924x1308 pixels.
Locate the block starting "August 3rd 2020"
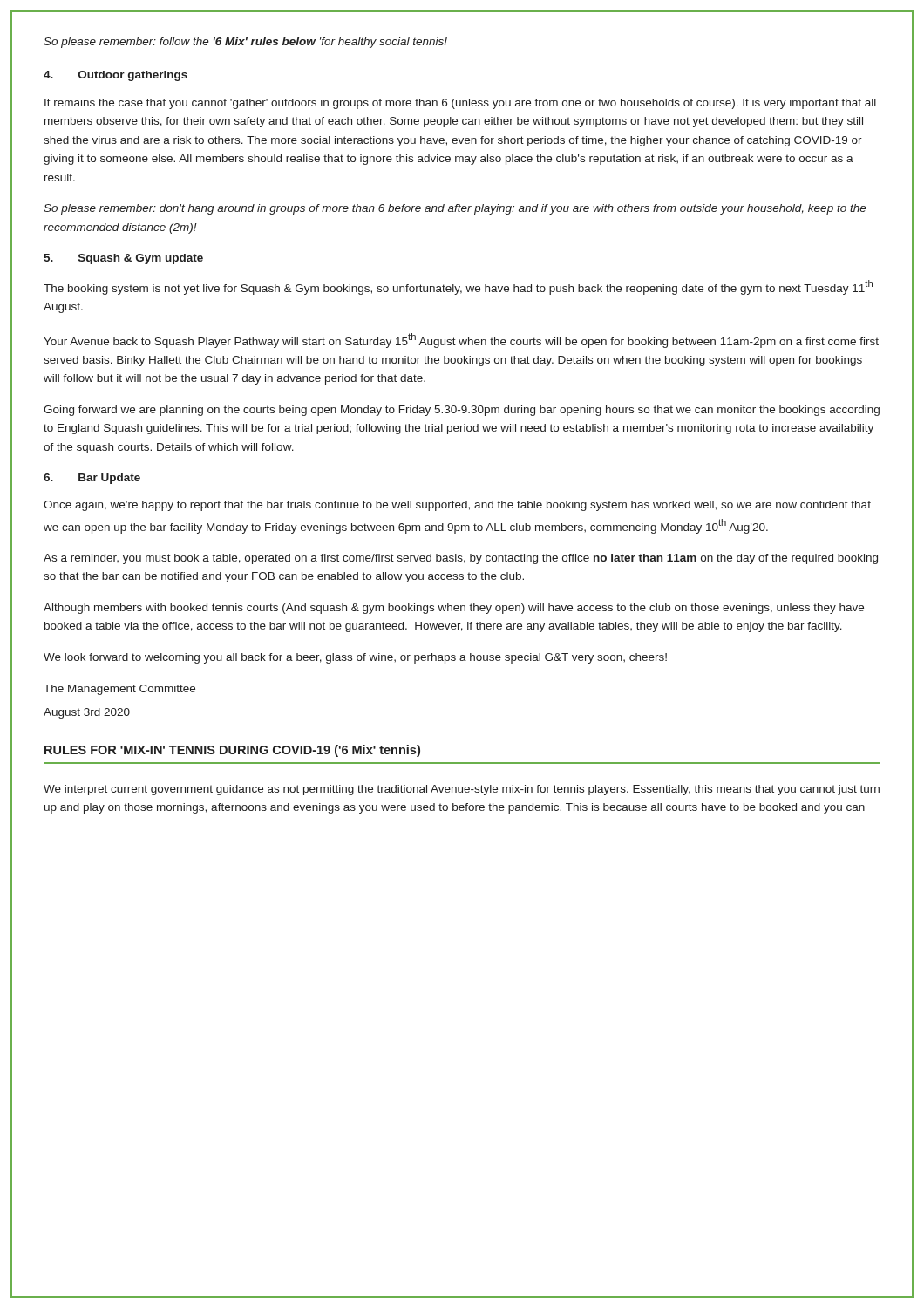click(87, 712)
